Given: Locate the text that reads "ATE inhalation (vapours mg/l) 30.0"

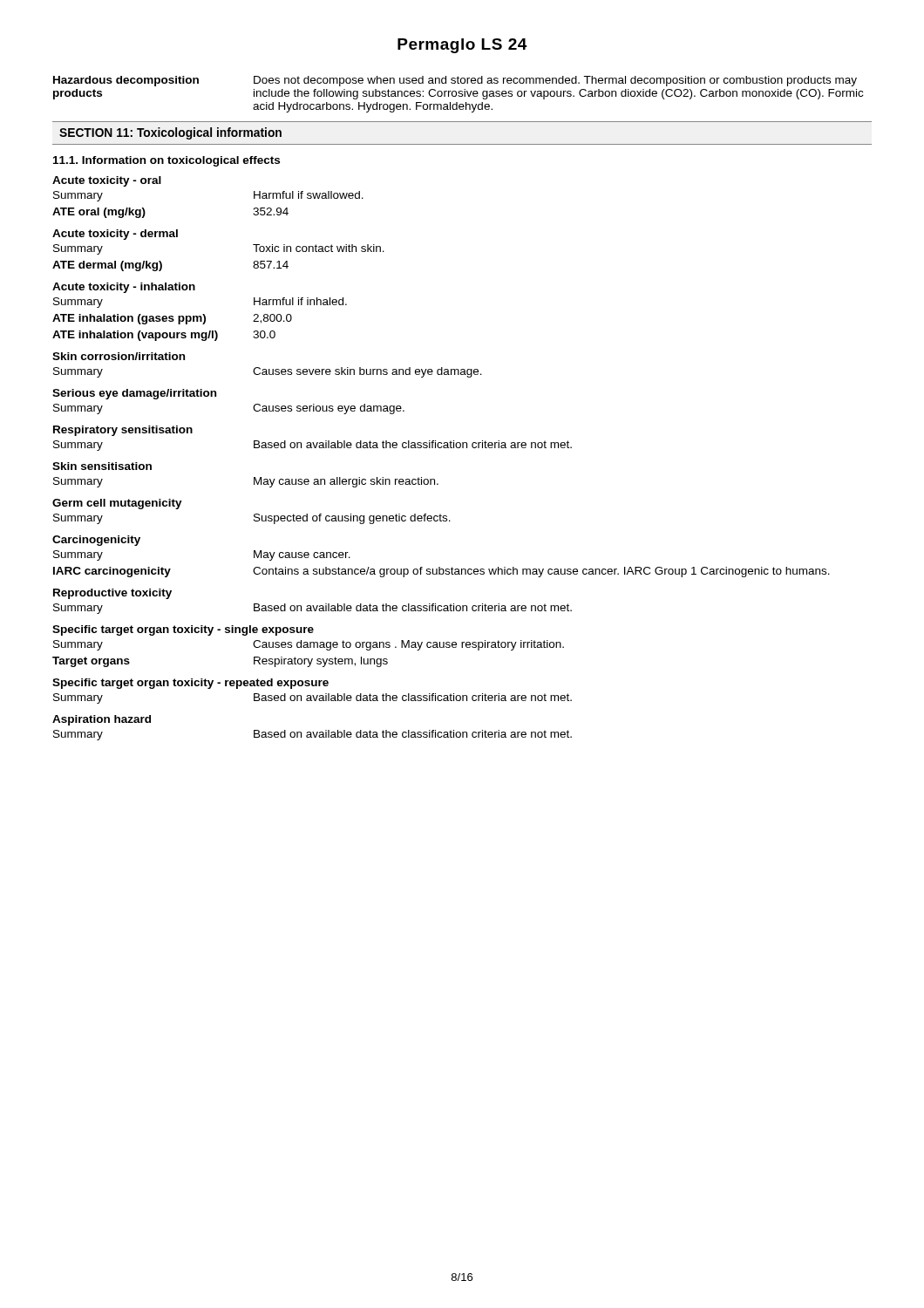Looking at the screenshot, I should click(164, 336).
